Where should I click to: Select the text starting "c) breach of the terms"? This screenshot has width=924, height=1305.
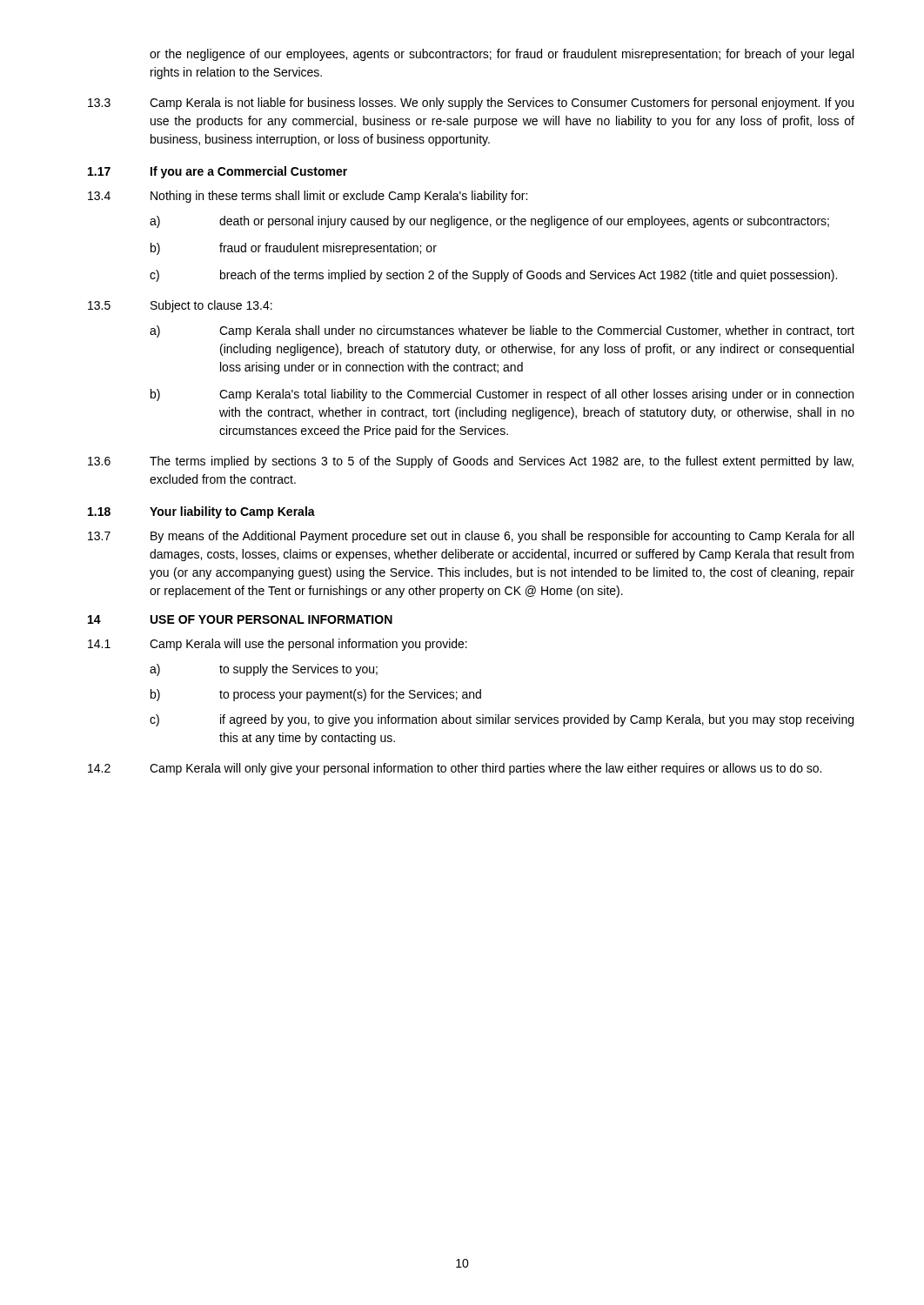tap(502, 275)
